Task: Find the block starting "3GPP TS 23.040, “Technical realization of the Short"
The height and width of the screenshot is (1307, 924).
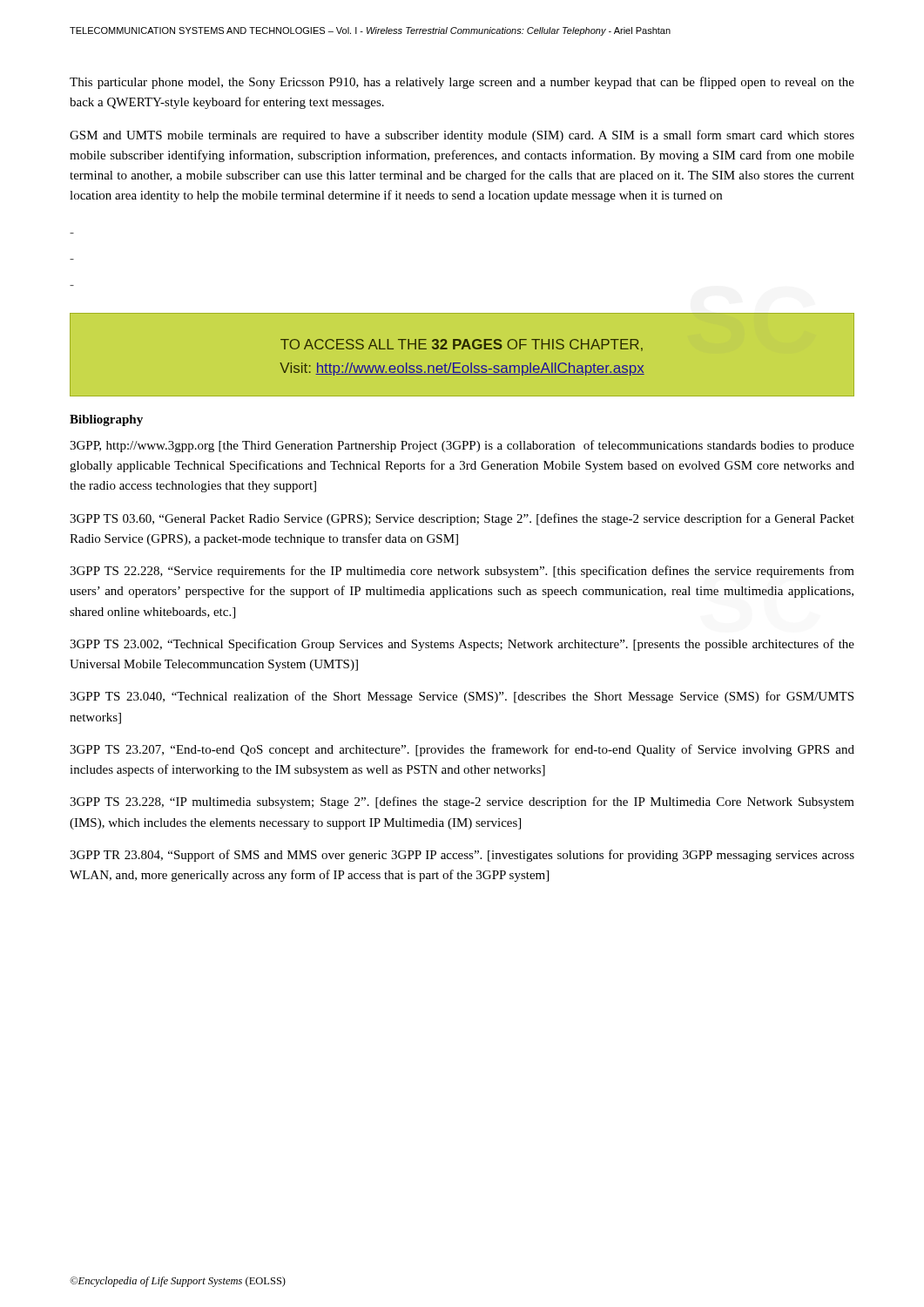Action: point(462,707)
